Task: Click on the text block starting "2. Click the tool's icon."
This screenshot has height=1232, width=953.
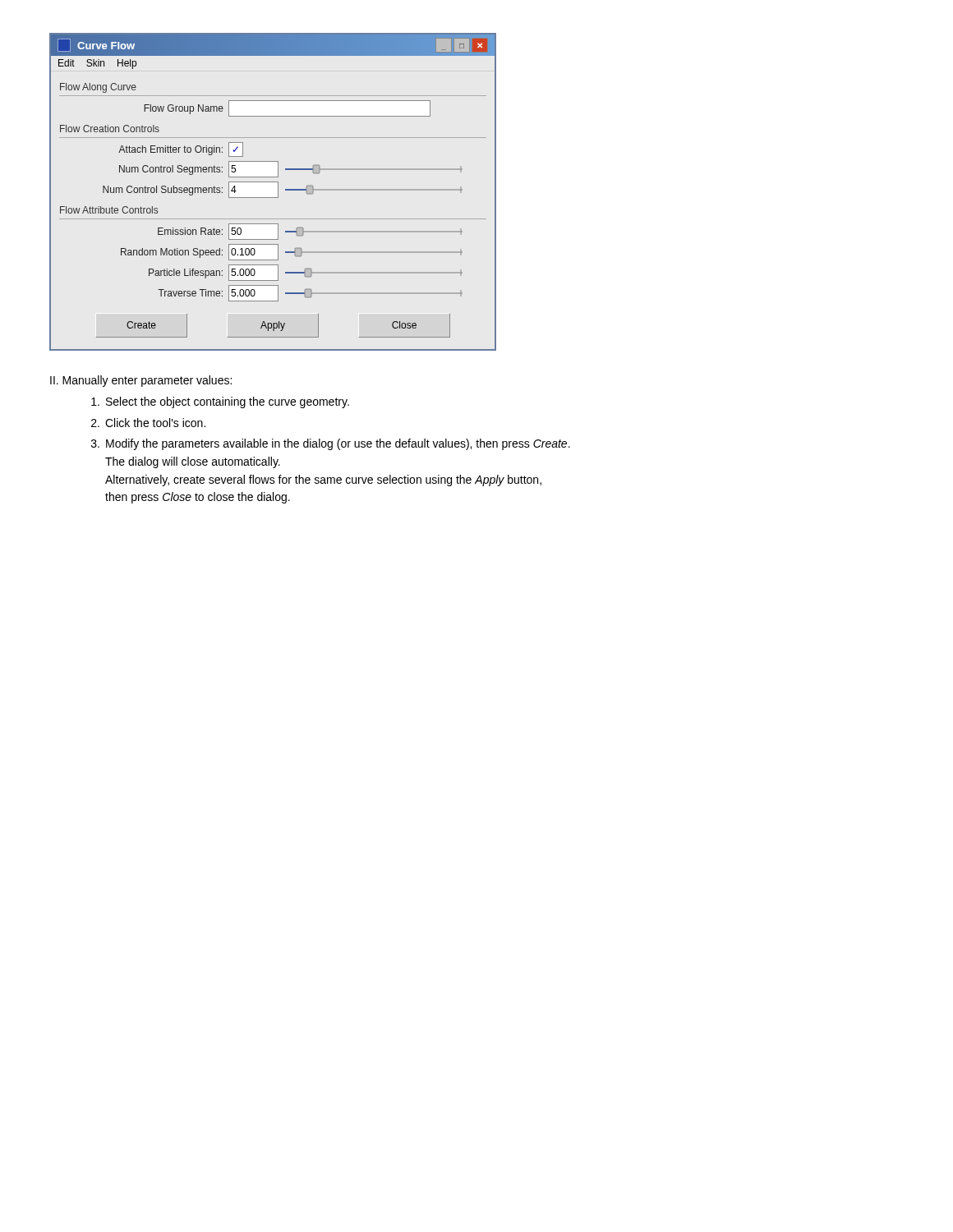Action: click(x=148, y=423)
